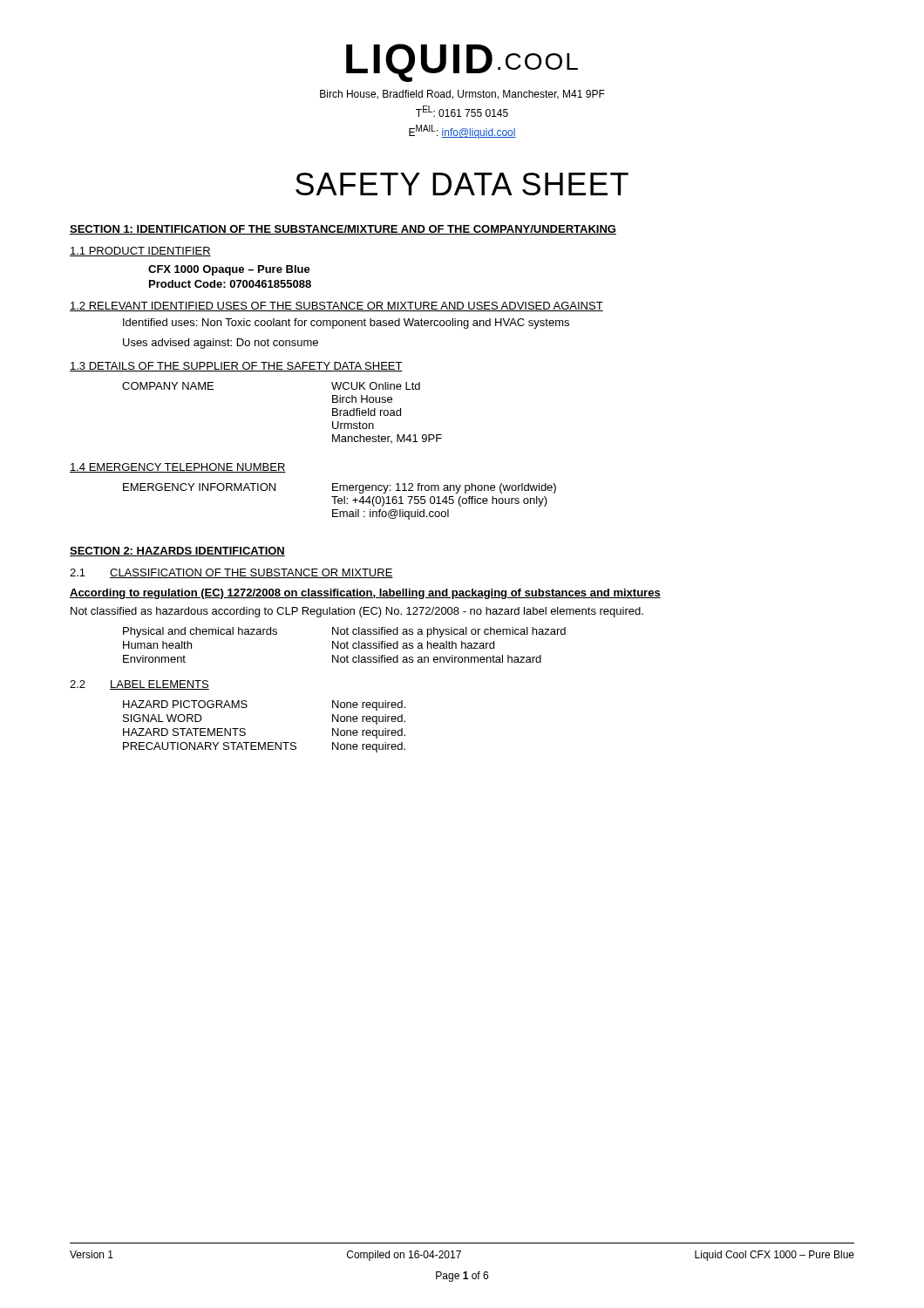Click on the text block starting "4 EMERGENCY TELEPHONE NUMBER"
This screenshot has width=924, height=1308.
point(178,467)
